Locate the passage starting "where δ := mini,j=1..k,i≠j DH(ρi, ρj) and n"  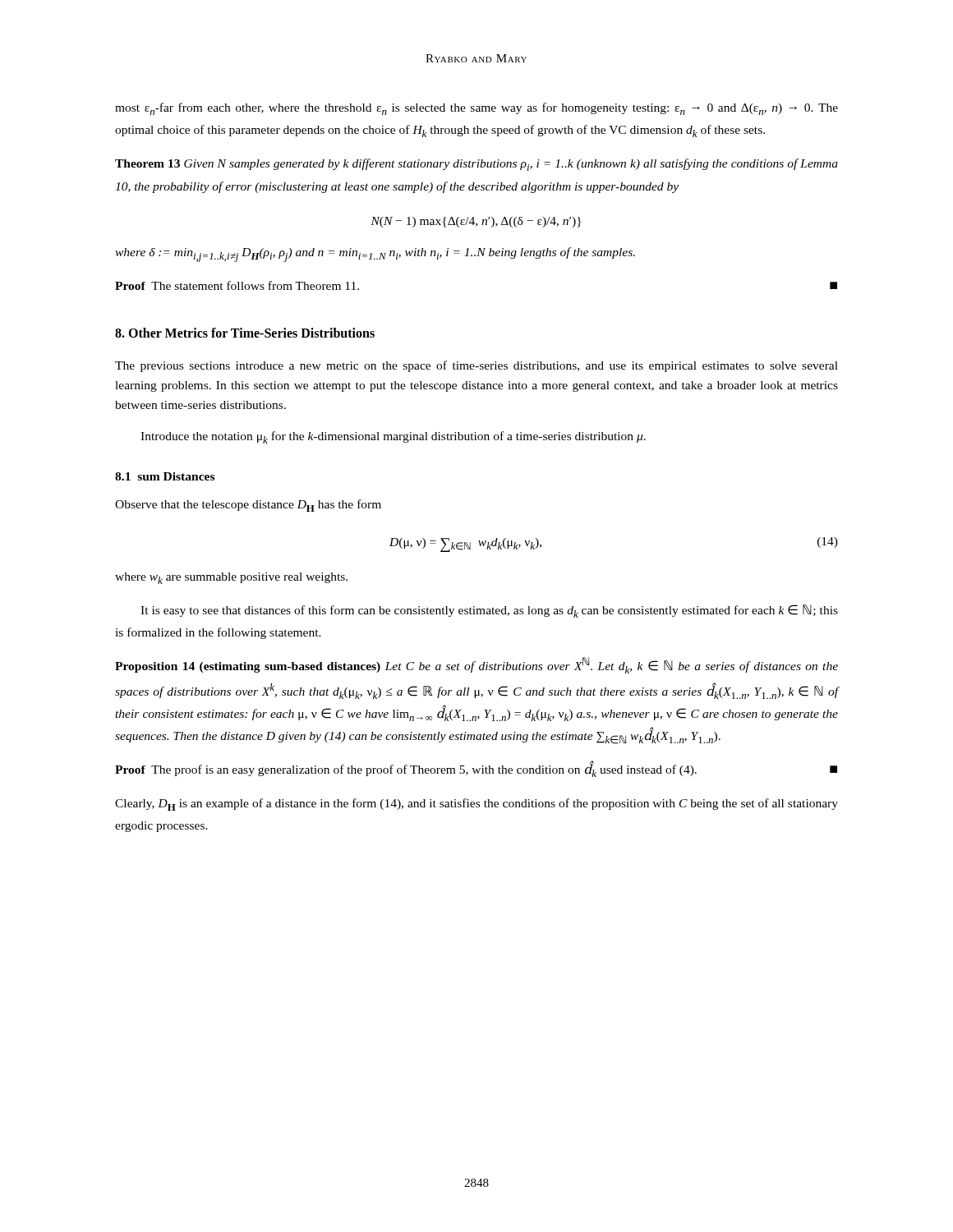click(375, 253)
